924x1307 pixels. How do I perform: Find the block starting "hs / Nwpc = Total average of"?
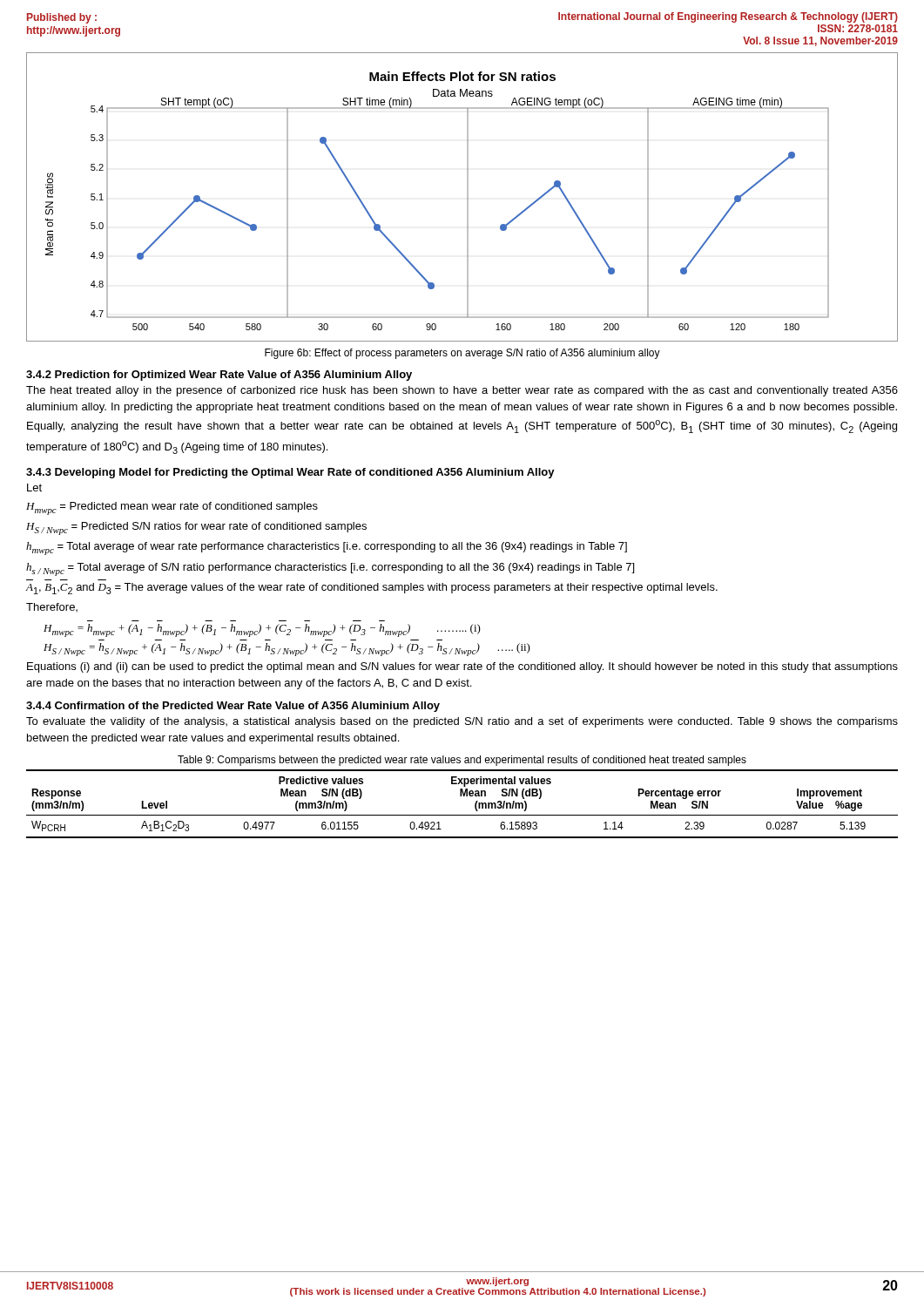331,568
